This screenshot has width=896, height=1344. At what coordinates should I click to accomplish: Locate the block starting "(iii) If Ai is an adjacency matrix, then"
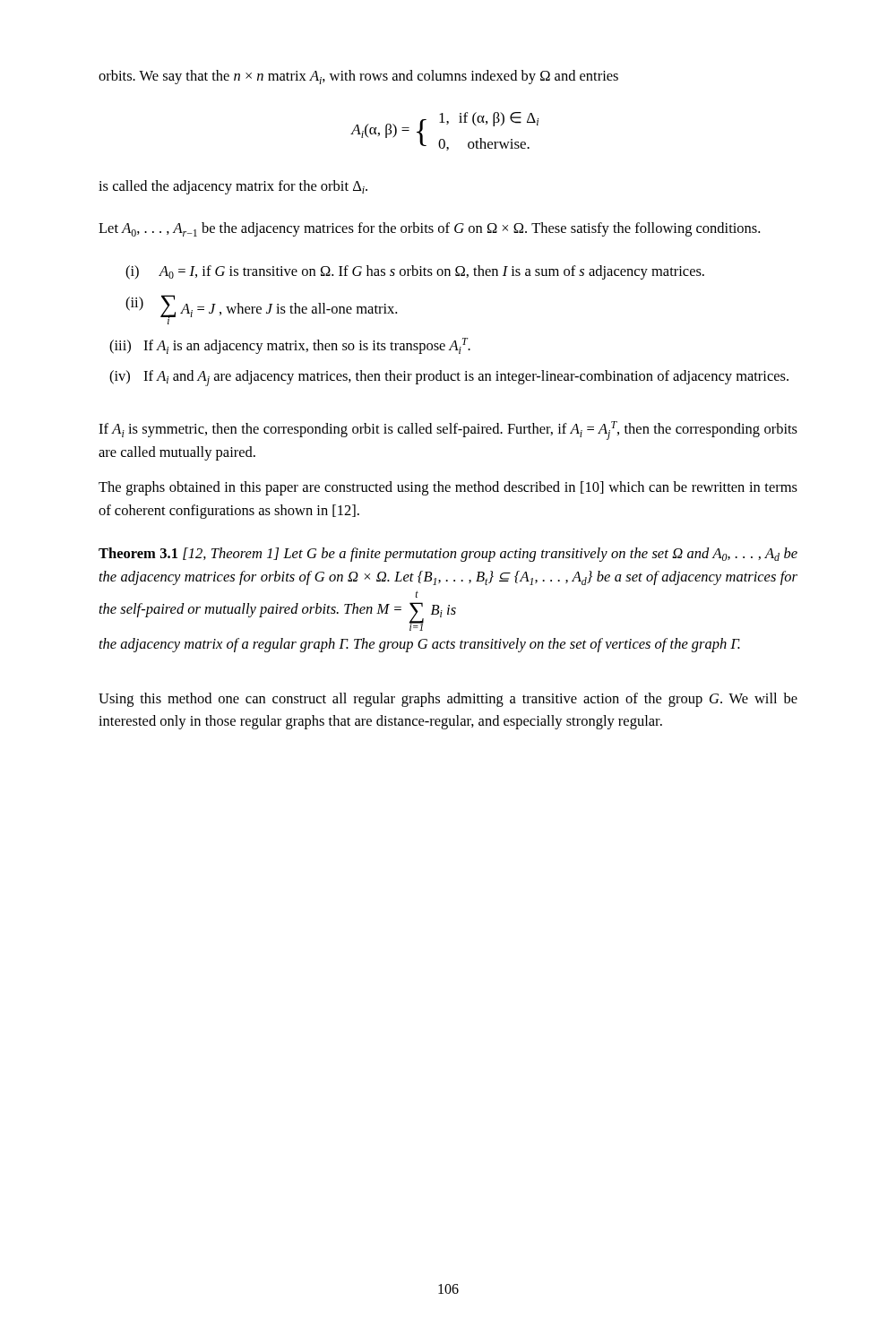pos(453,346)
